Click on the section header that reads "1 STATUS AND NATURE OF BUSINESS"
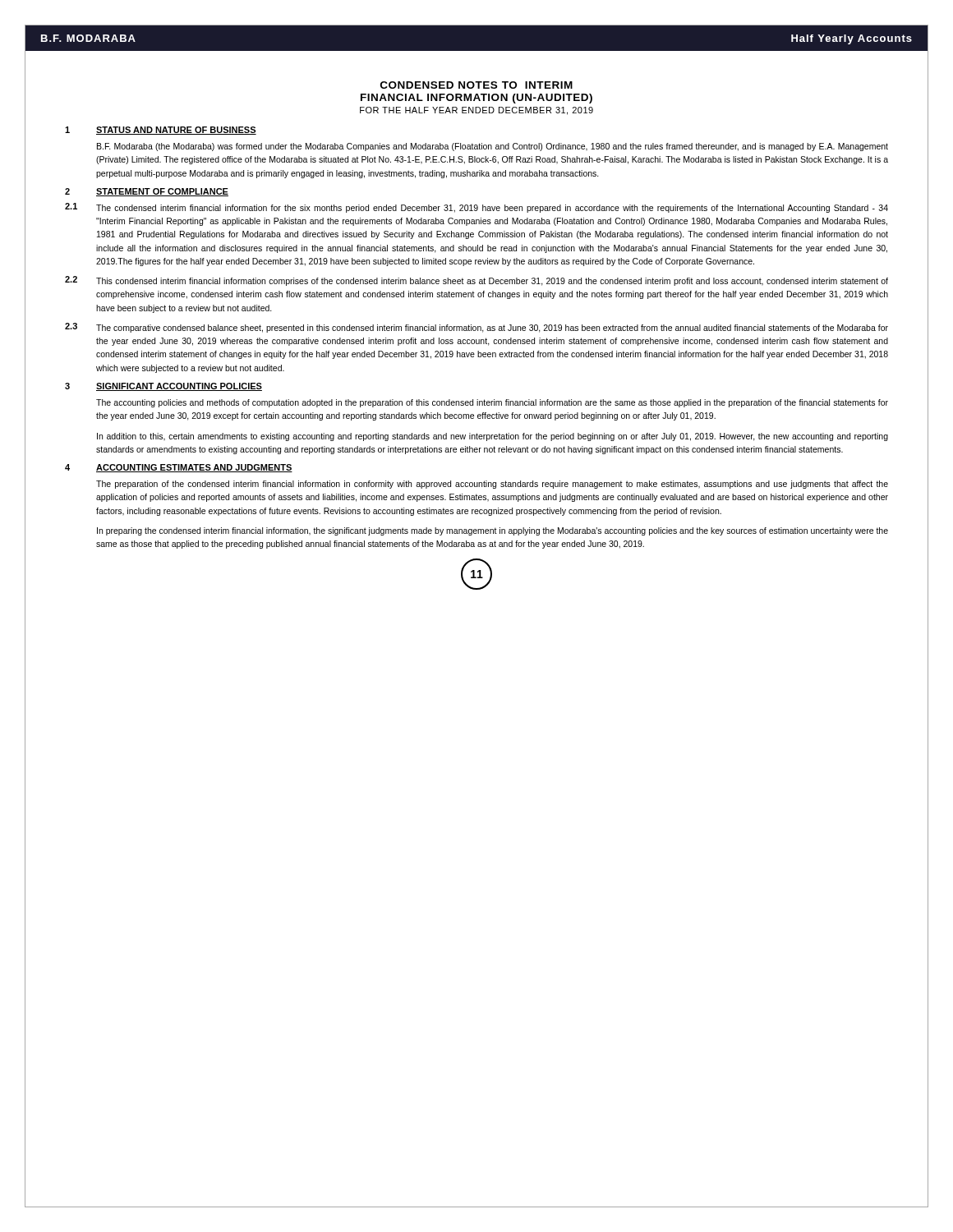 click(x=160, y=130)
